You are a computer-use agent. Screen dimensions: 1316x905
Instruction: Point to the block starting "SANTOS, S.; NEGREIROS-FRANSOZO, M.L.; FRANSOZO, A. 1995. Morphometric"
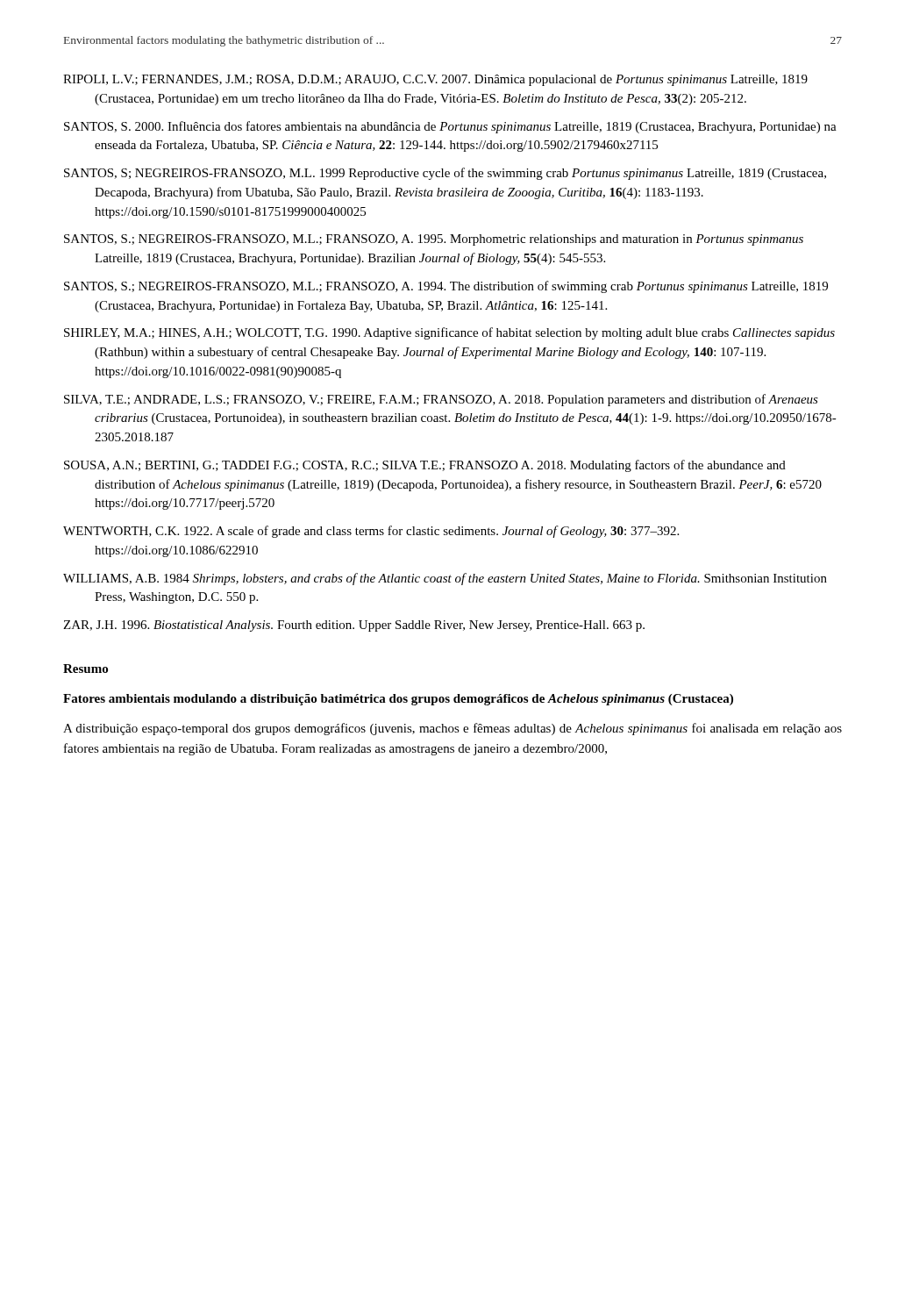coord(433,248)
